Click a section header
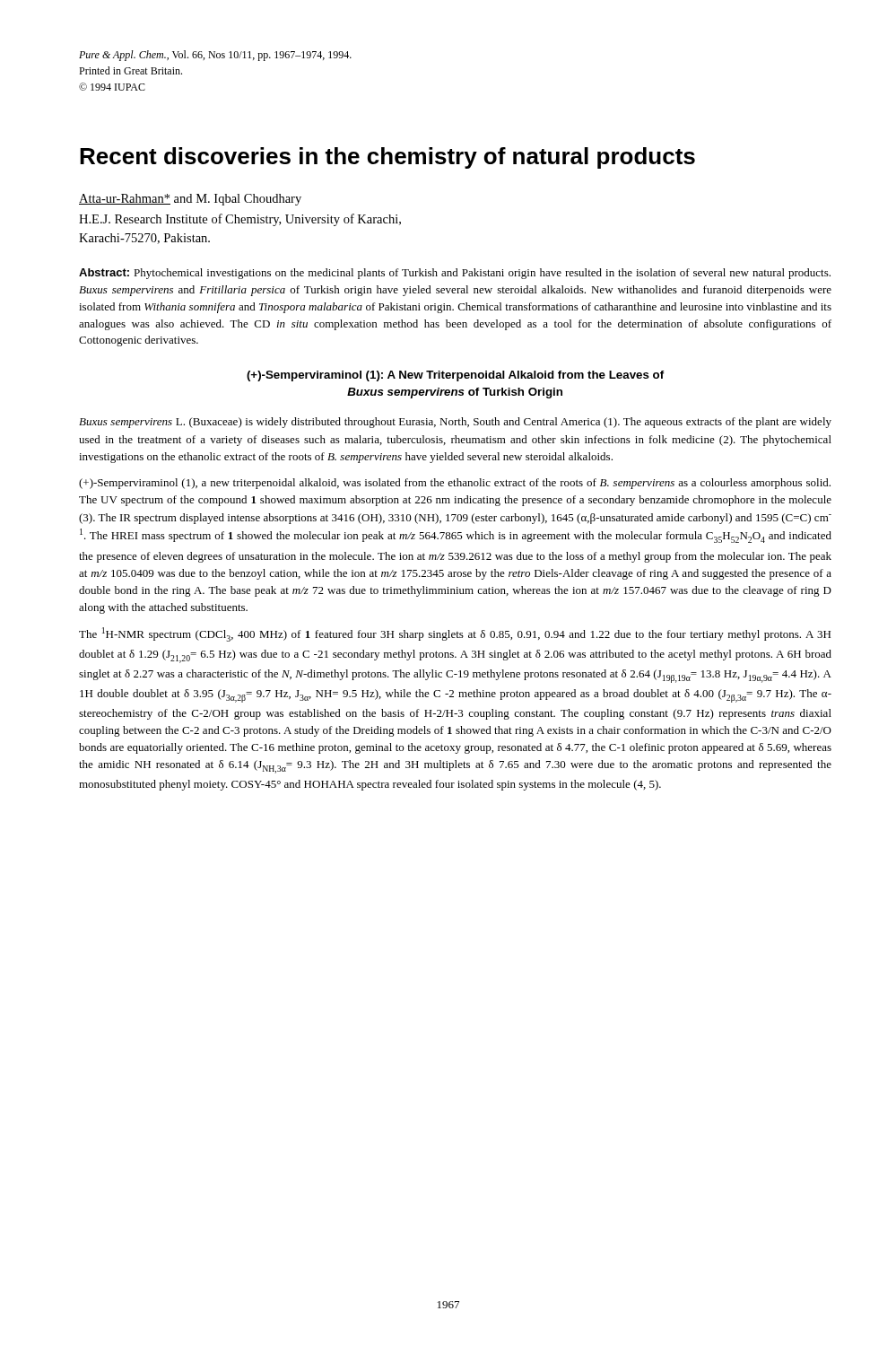 (455, 383)
